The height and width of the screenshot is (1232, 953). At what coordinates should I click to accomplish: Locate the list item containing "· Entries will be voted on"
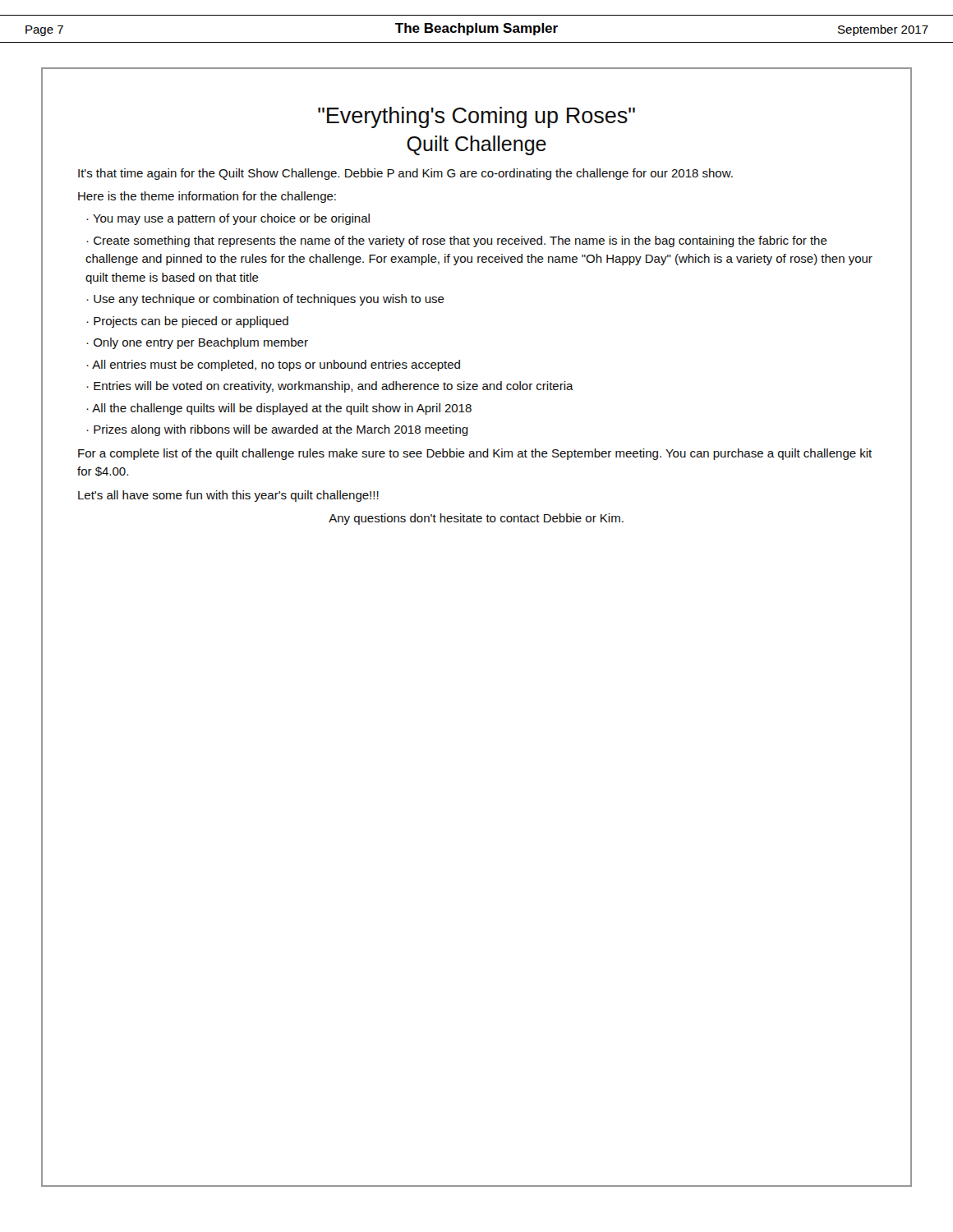point(329,386)
